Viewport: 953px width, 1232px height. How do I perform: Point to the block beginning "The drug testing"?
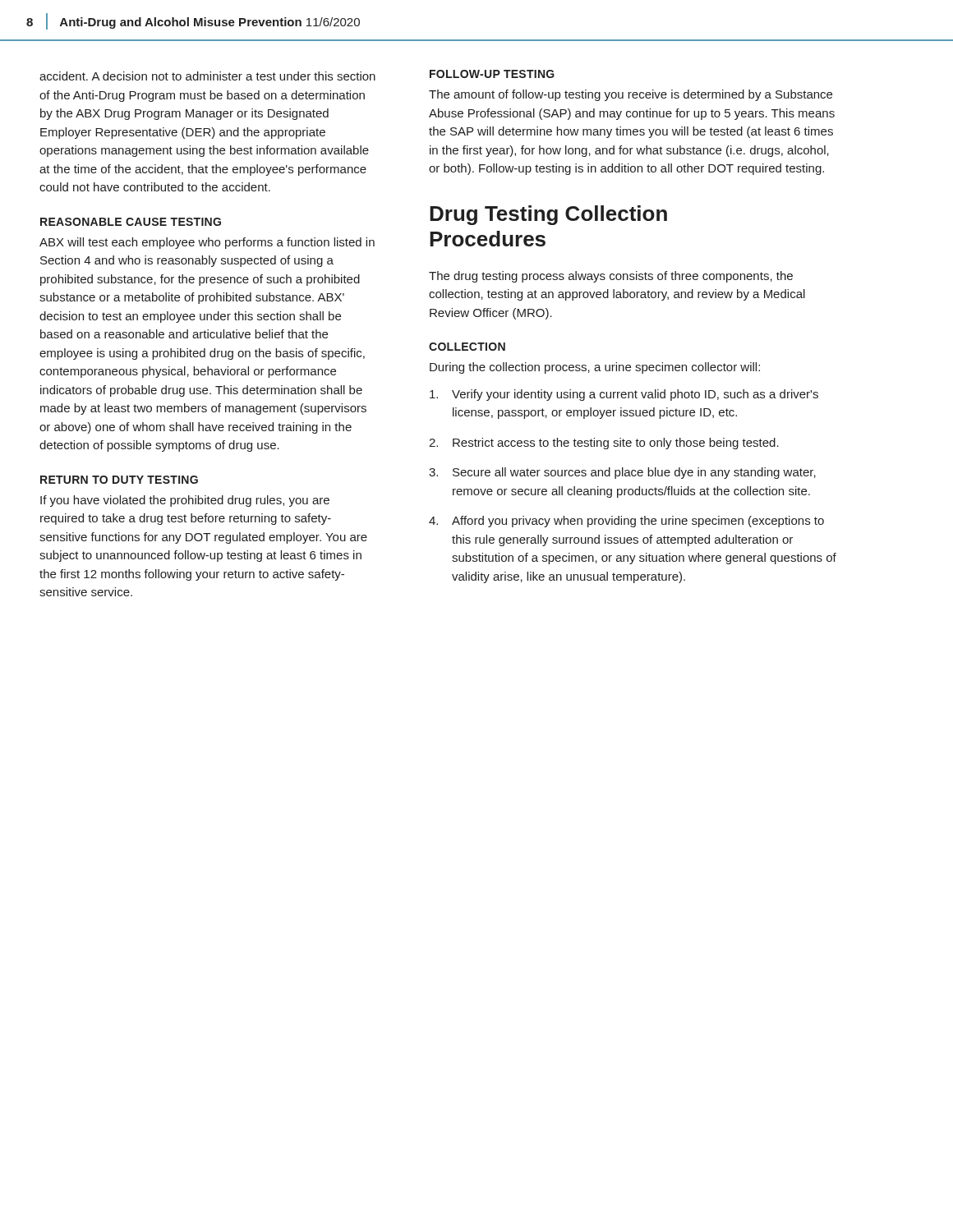pos(617,294)
